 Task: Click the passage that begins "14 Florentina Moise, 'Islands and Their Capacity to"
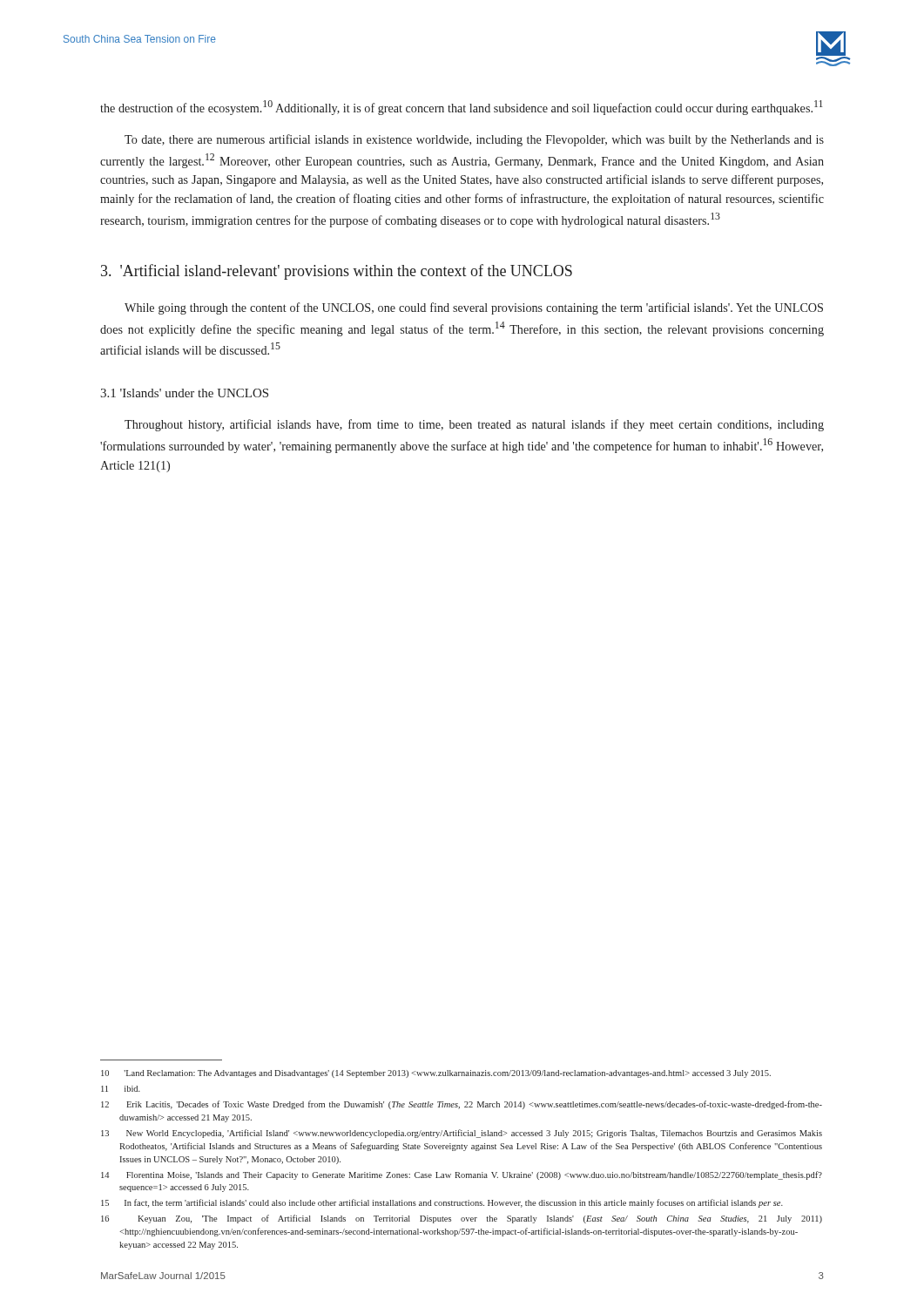click(462, 1182)
